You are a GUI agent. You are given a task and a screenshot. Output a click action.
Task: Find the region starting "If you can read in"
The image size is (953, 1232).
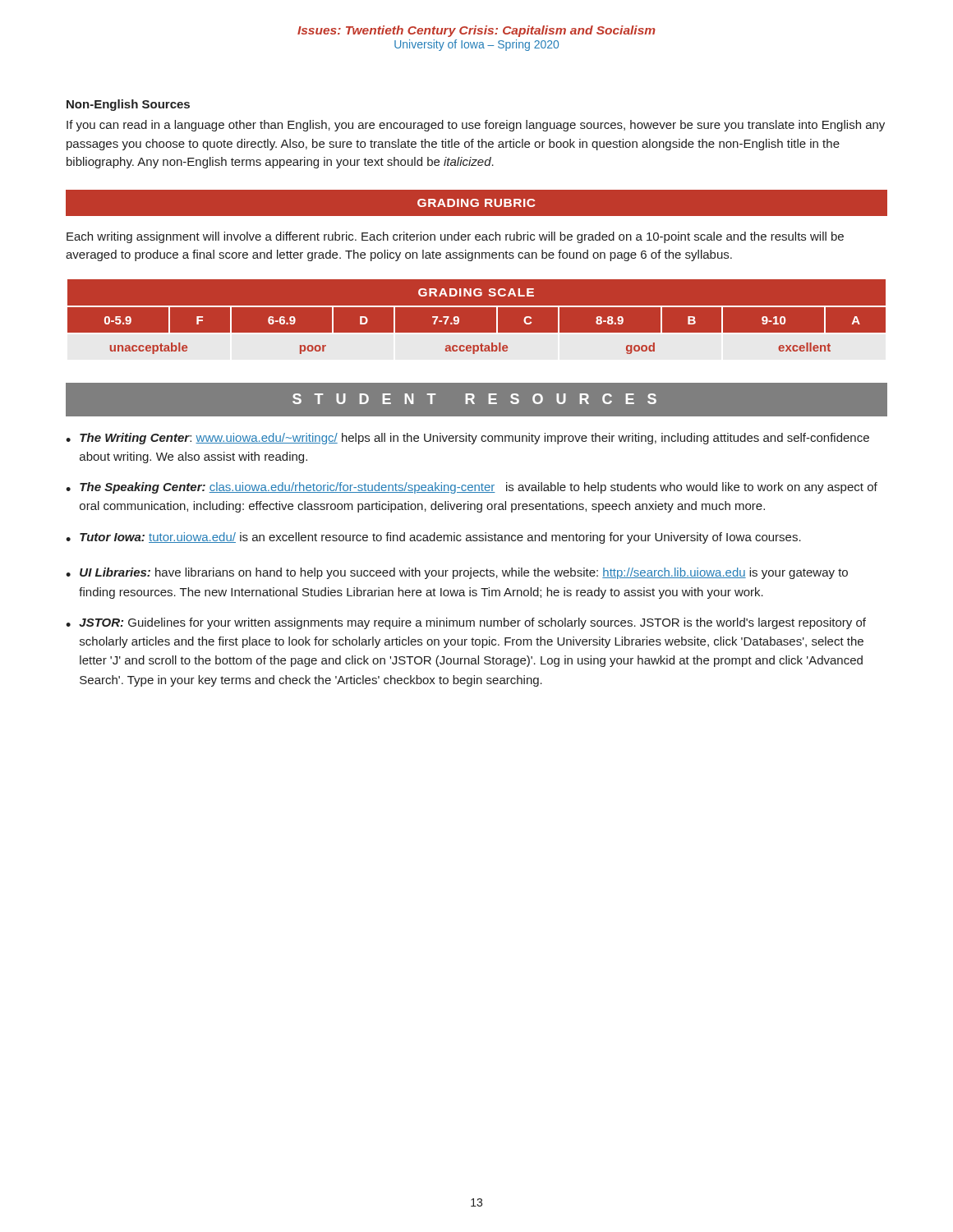pos(476,144)
